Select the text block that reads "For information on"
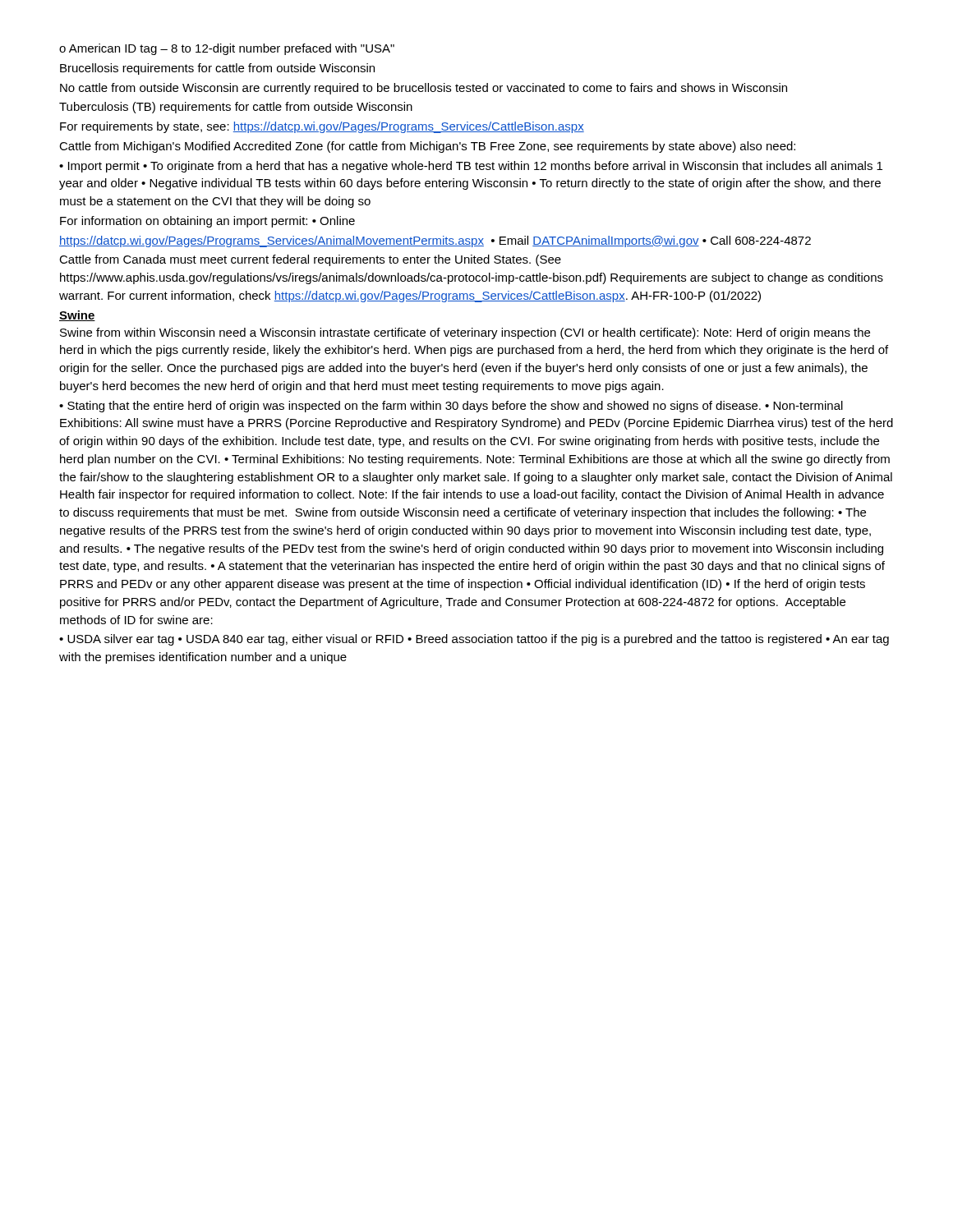The image size is (953, 1232). (207, 220)
